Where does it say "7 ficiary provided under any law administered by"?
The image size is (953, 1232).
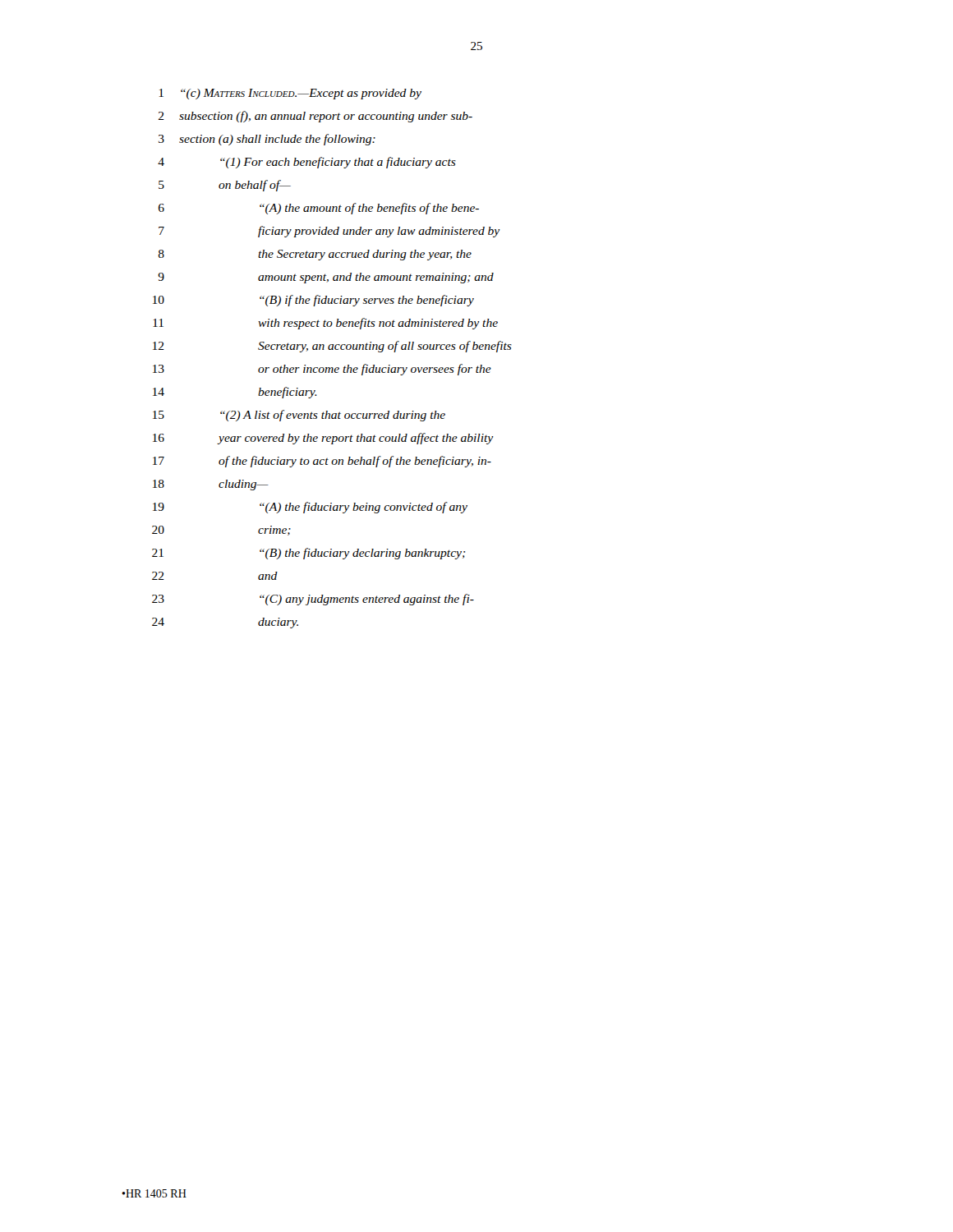pyautogui.click(x=496, y=231)
